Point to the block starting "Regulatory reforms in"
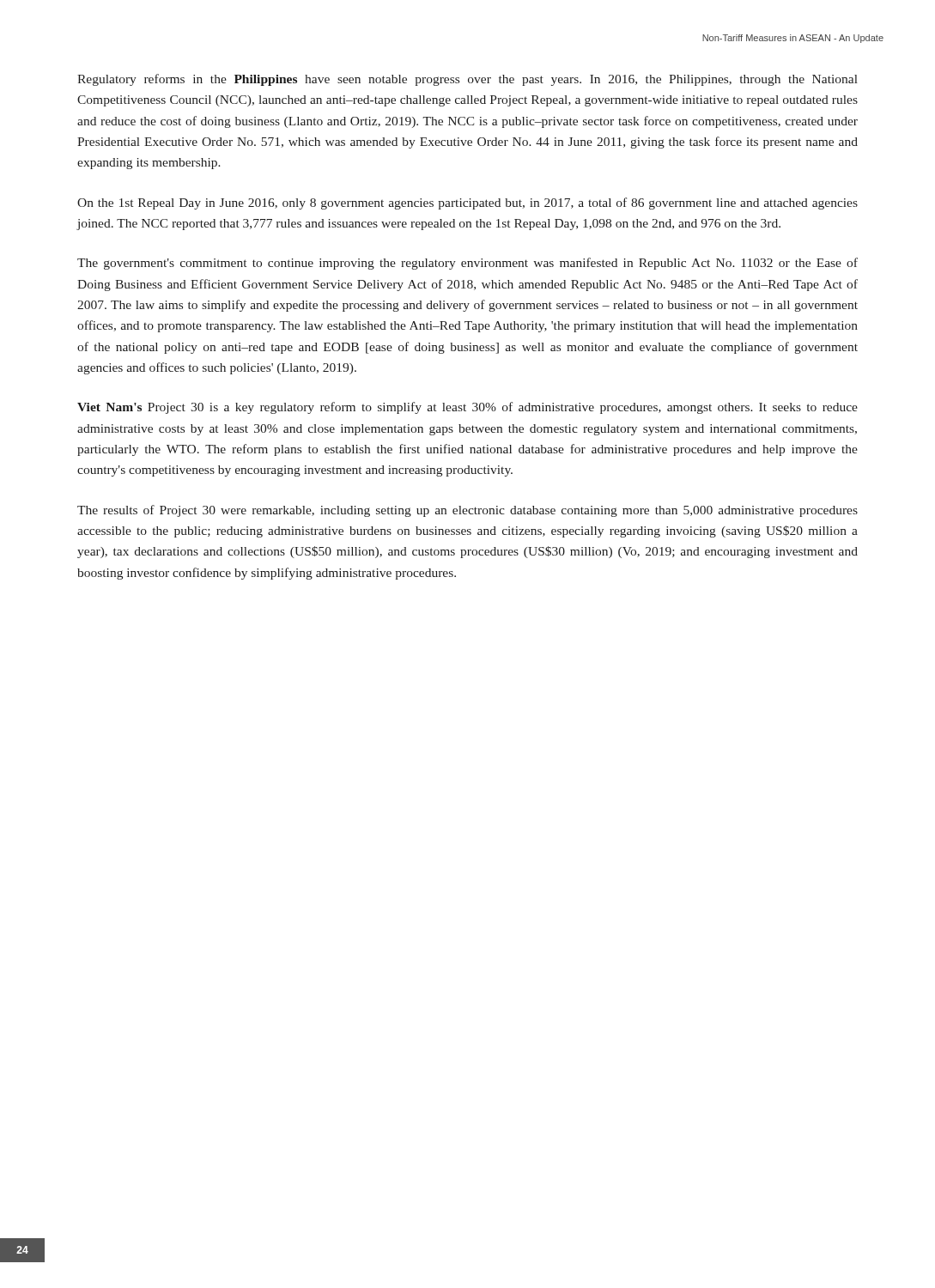935x1288 pixels. pos(468,120)
